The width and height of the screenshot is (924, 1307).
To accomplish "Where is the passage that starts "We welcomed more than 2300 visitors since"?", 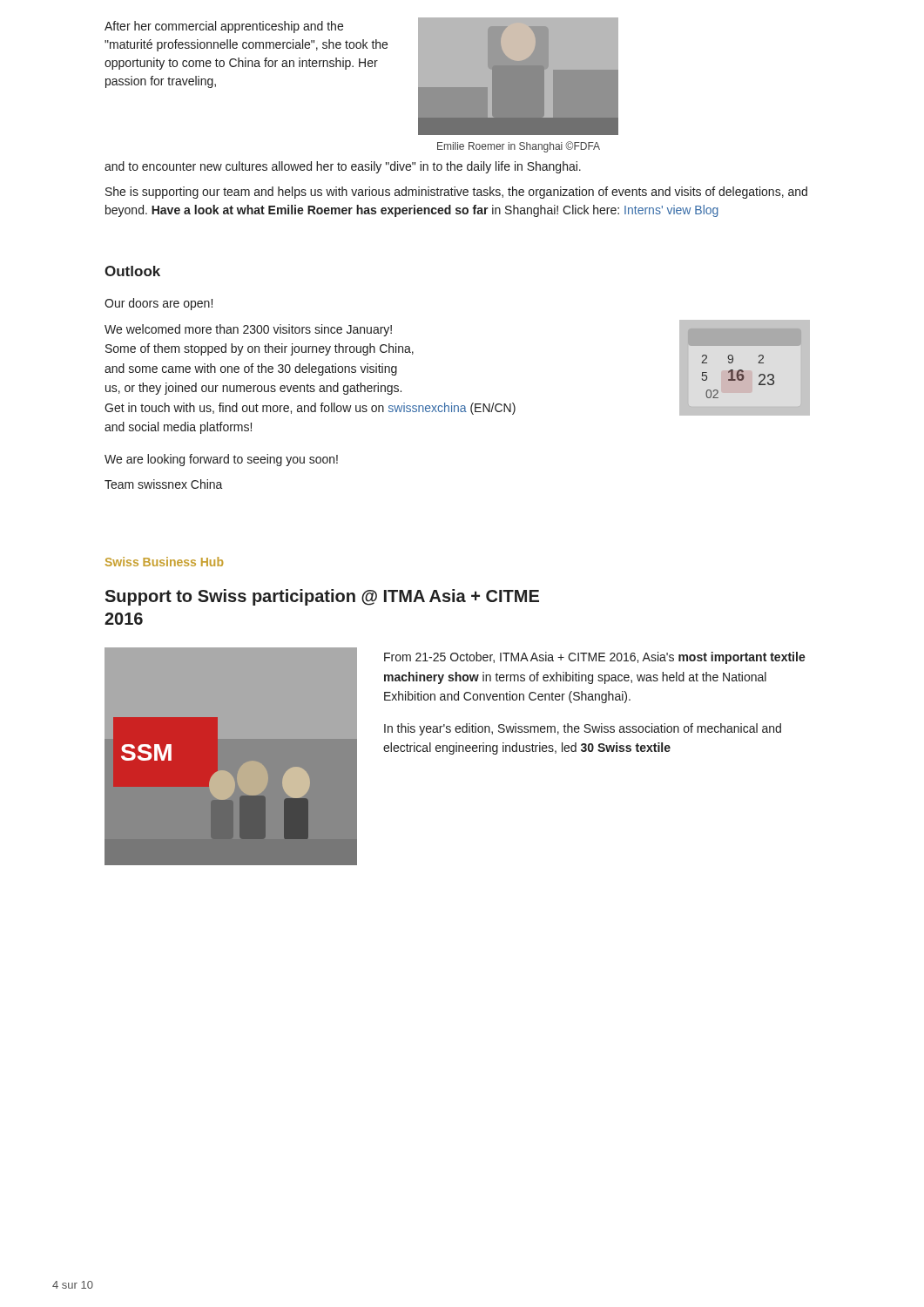I will [x=310, y=378].
